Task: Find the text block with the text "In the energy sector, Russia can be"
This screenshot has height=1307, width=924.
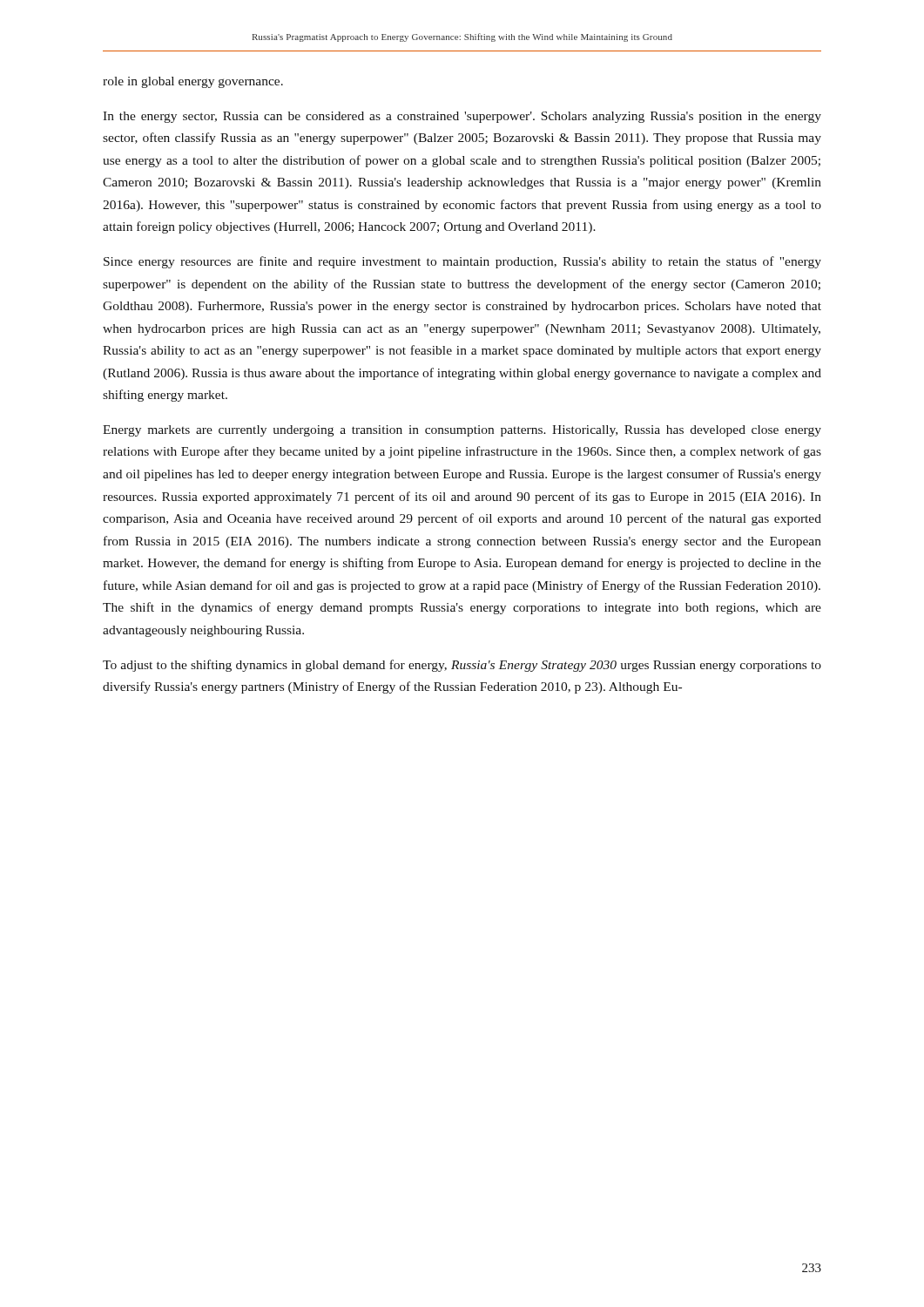Action: [462, 171]
